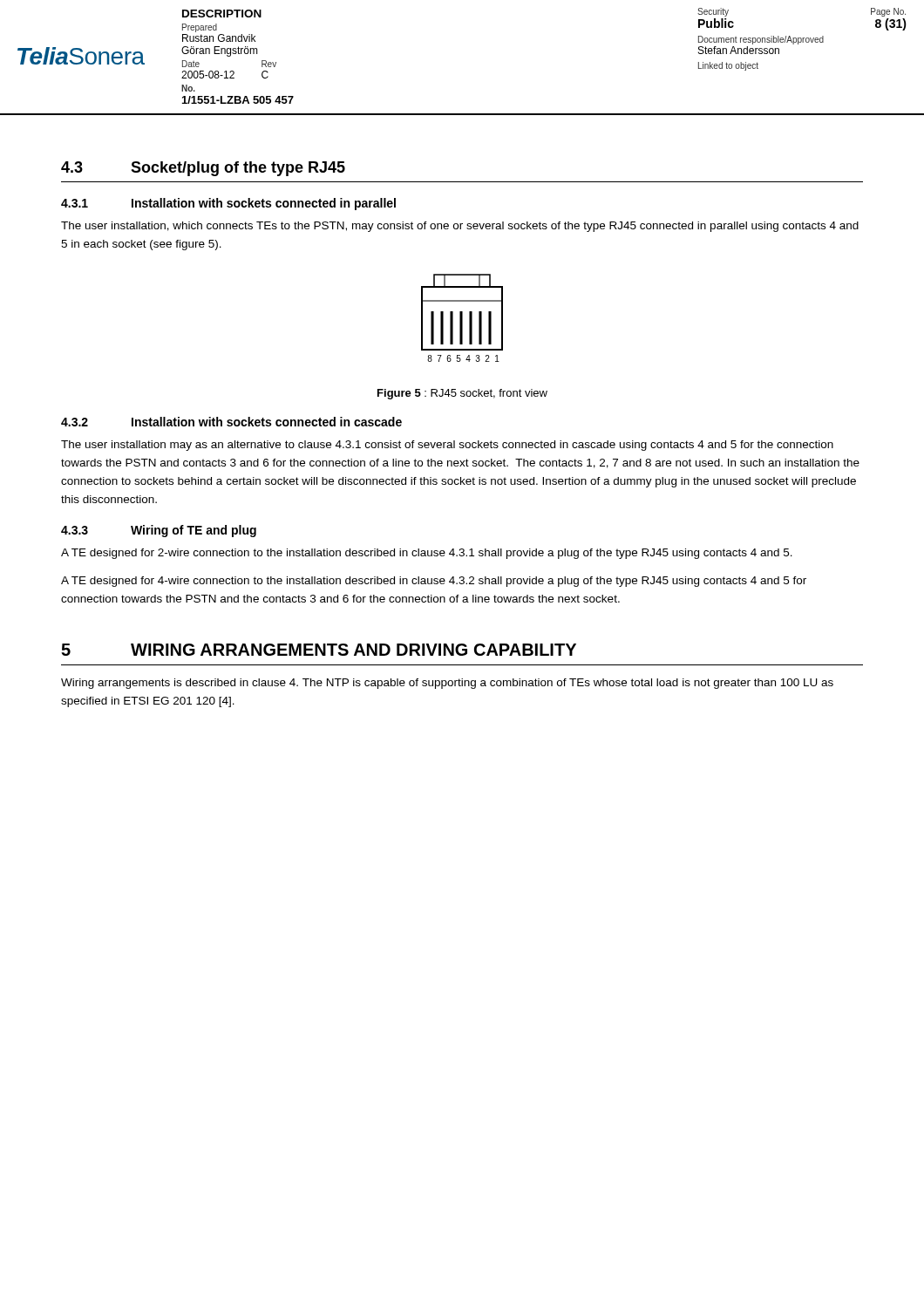Locate the section header that opens with "4.3.1 Installation with sockets connected in"

[229, 203]
